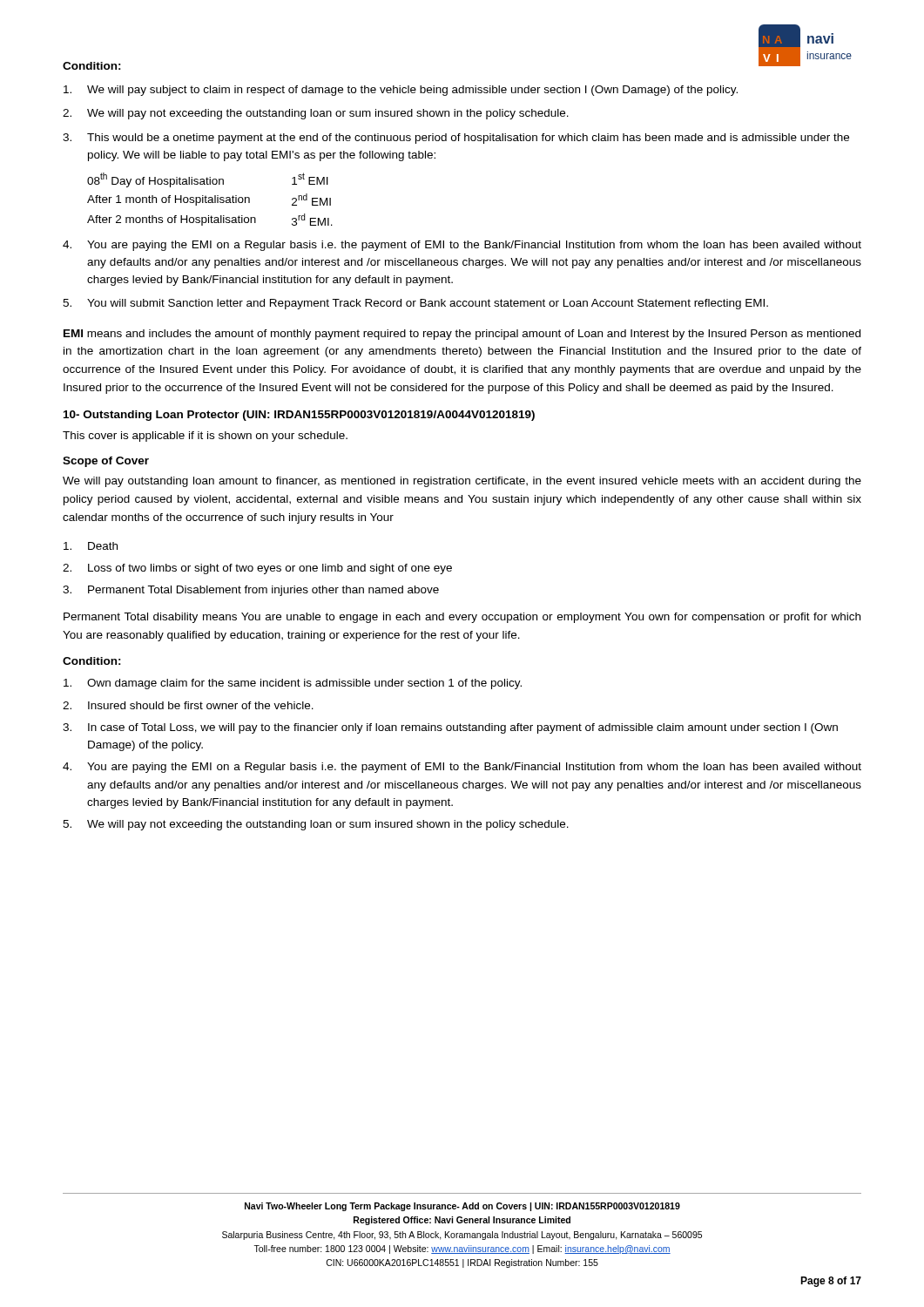924x1307 pixels.
Task: Locate the passage starting "2. We will"
Action: (462, 114)
